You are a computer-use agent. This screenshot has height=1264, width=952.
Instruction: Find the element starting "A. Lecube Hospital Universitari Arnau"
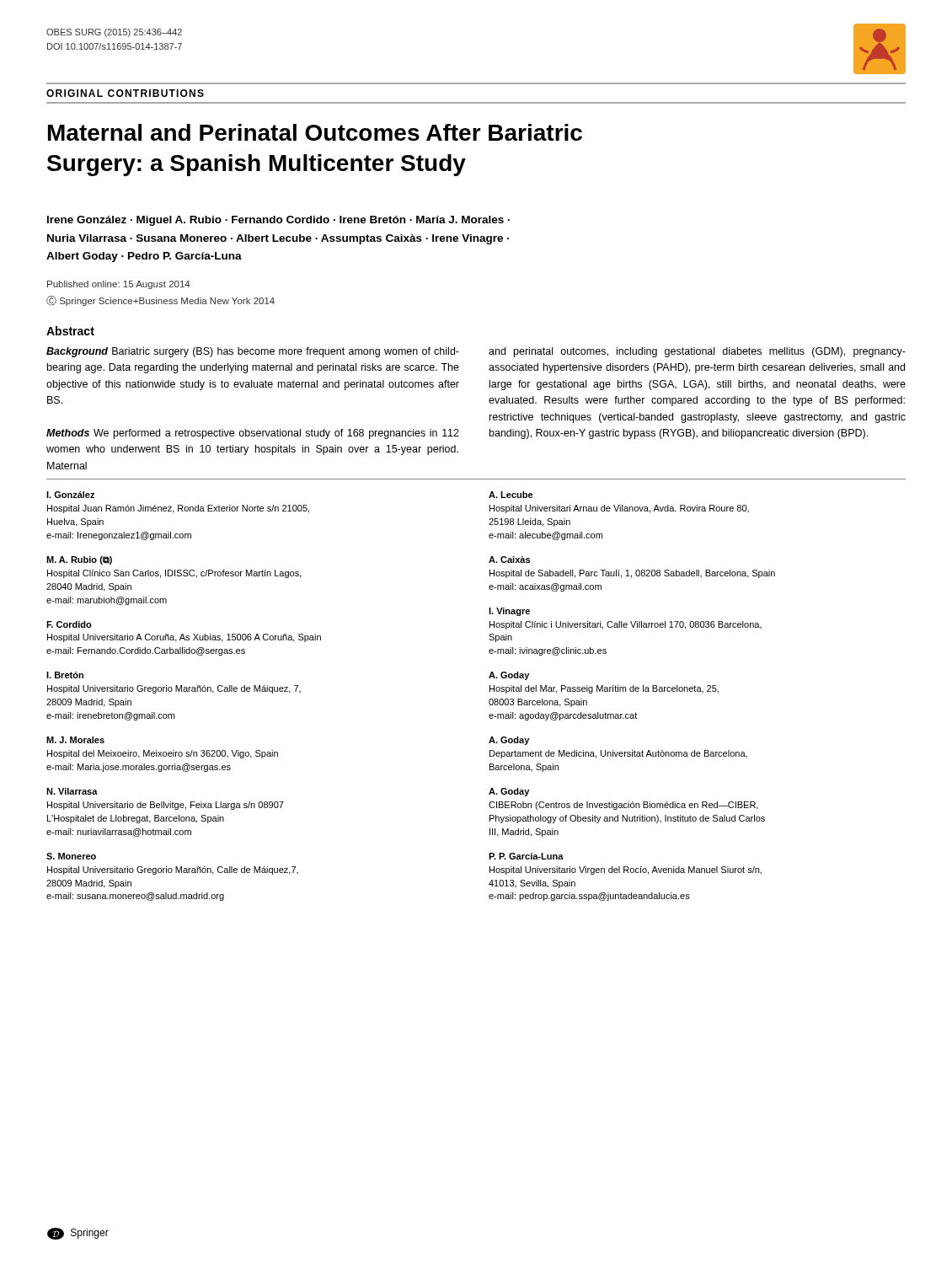tap(697, 514)
